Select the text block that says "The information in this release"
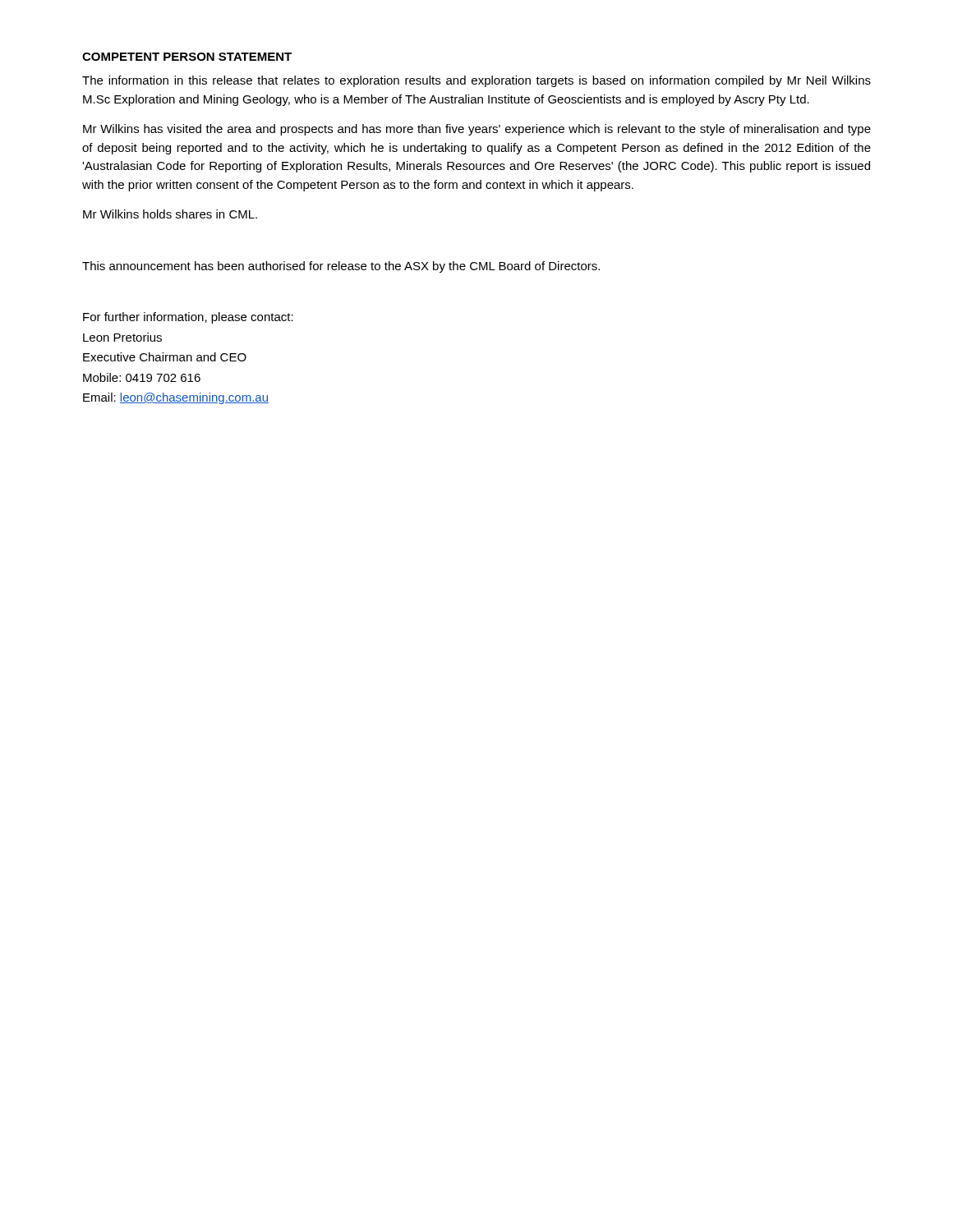953x1232 pixels. click(476, 89)
